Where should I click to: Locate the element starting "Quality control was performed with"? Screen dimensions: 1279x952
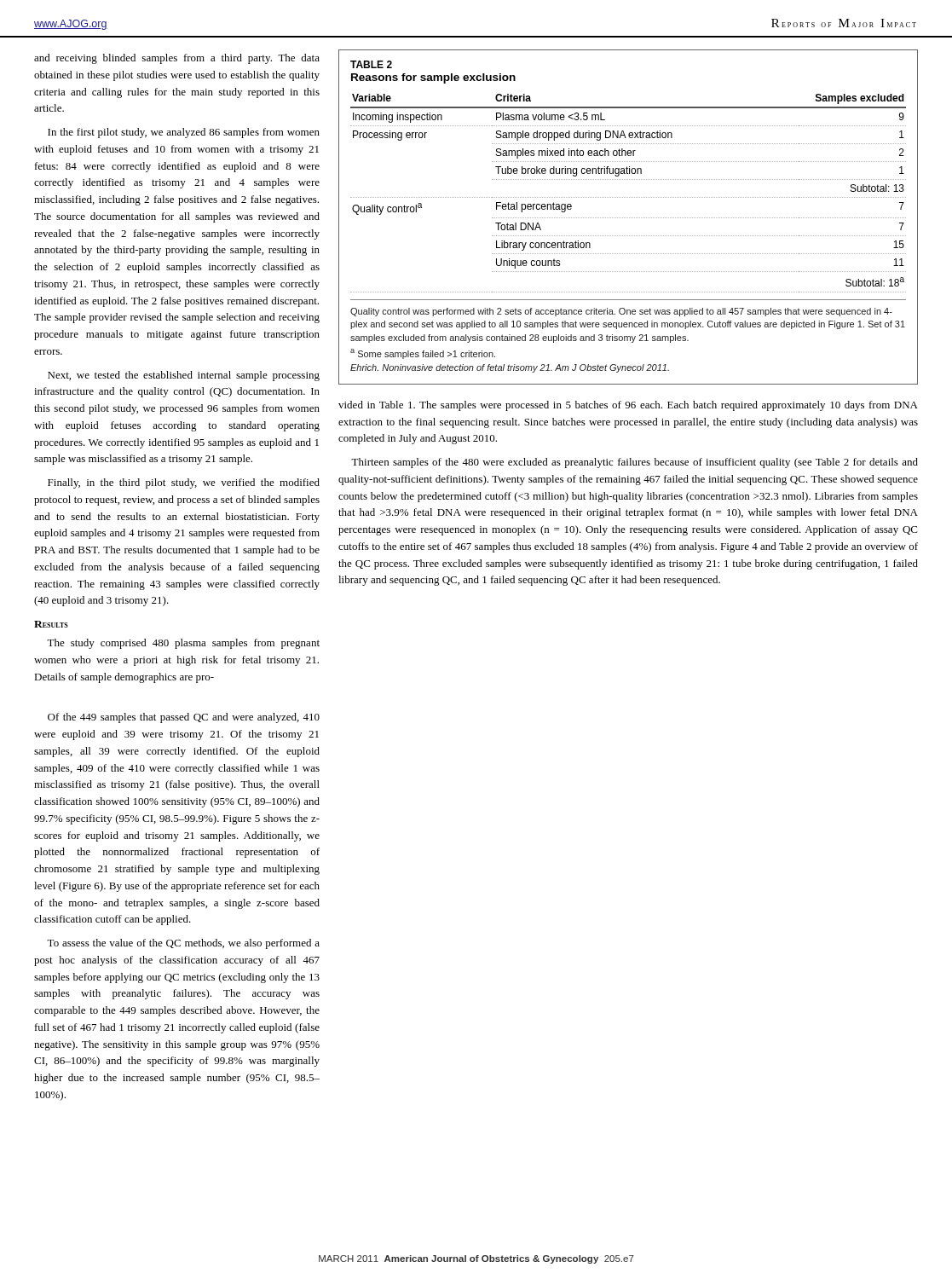click(628, 339)
